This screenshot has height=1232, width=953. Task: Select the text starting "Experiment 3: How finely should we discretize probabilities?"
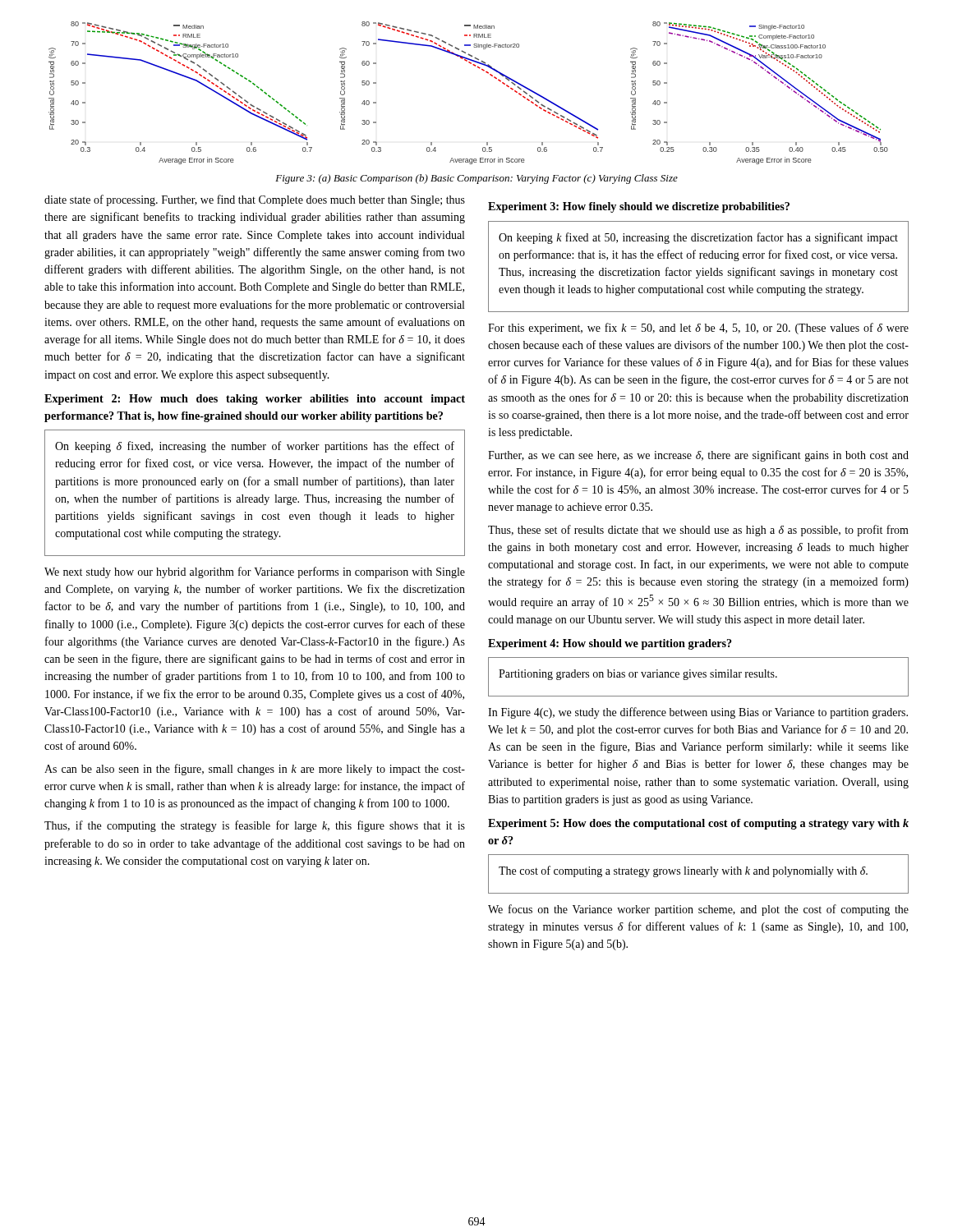coord(698,206)
